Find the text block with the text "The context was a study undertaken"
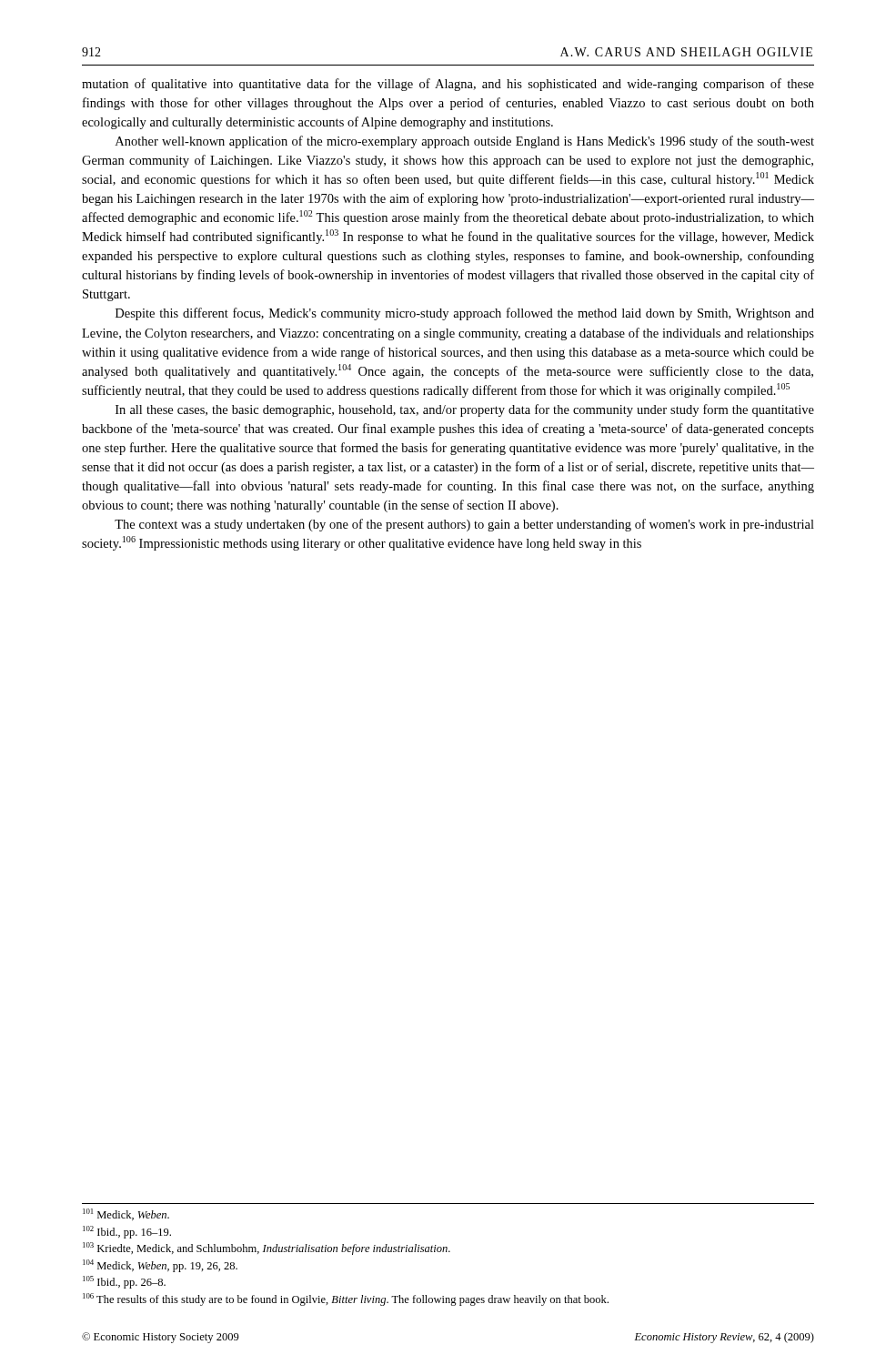Screen dimensions: 1365x896 [448, 534]
